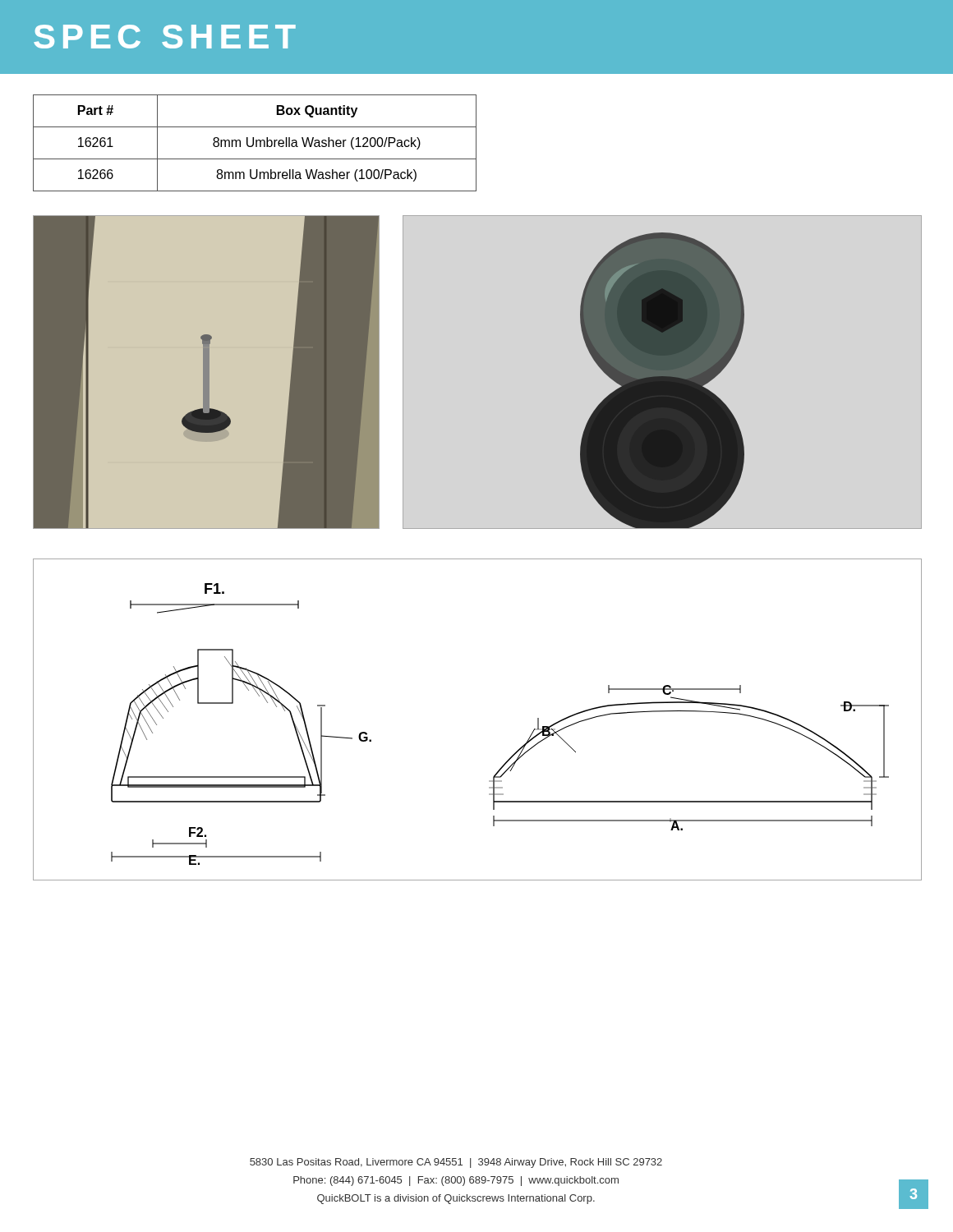Find the table
This screenshot has height=1232, width=953.
(255, 143)
